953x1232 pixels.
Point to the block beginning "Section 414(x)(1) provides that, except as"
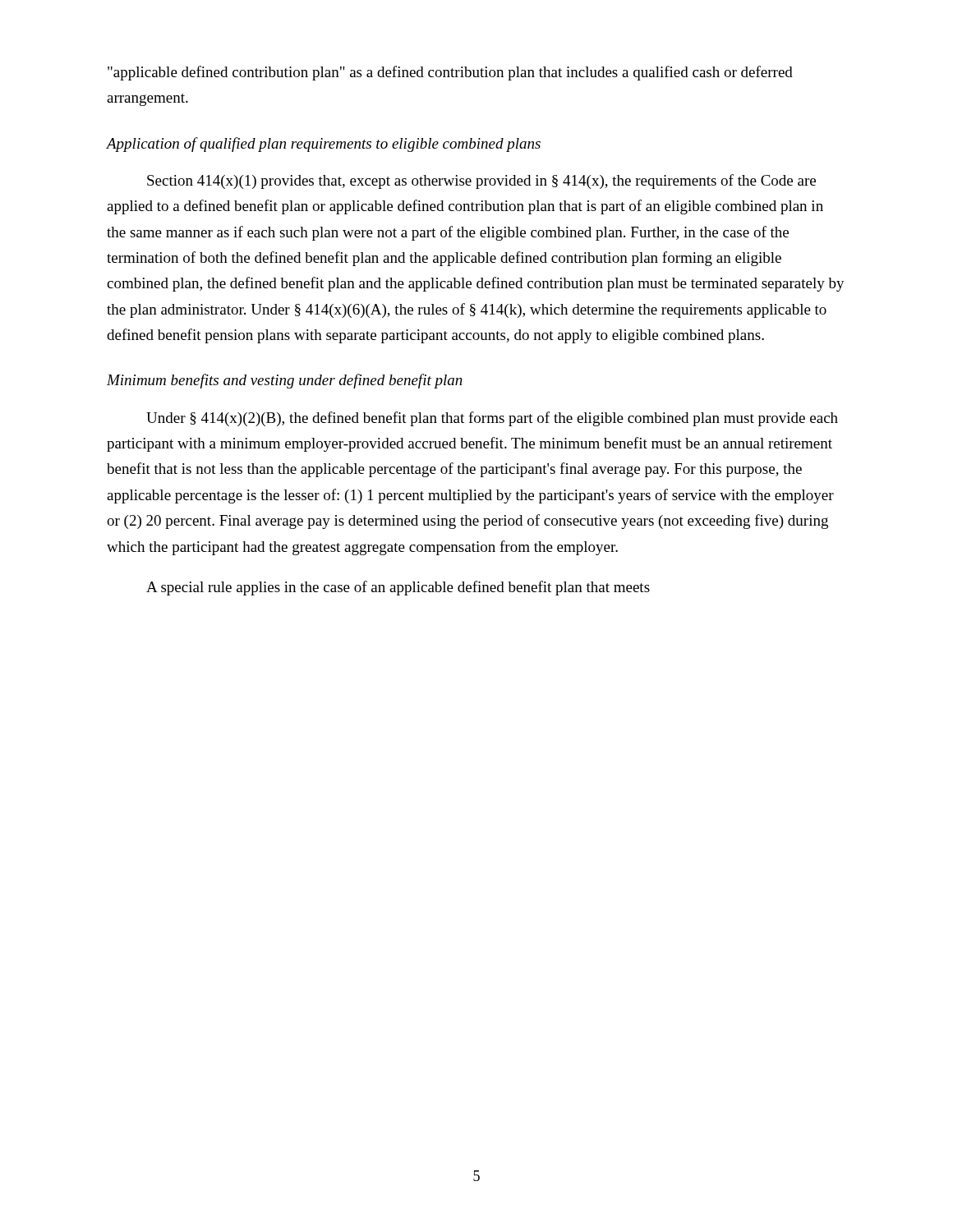476,258
